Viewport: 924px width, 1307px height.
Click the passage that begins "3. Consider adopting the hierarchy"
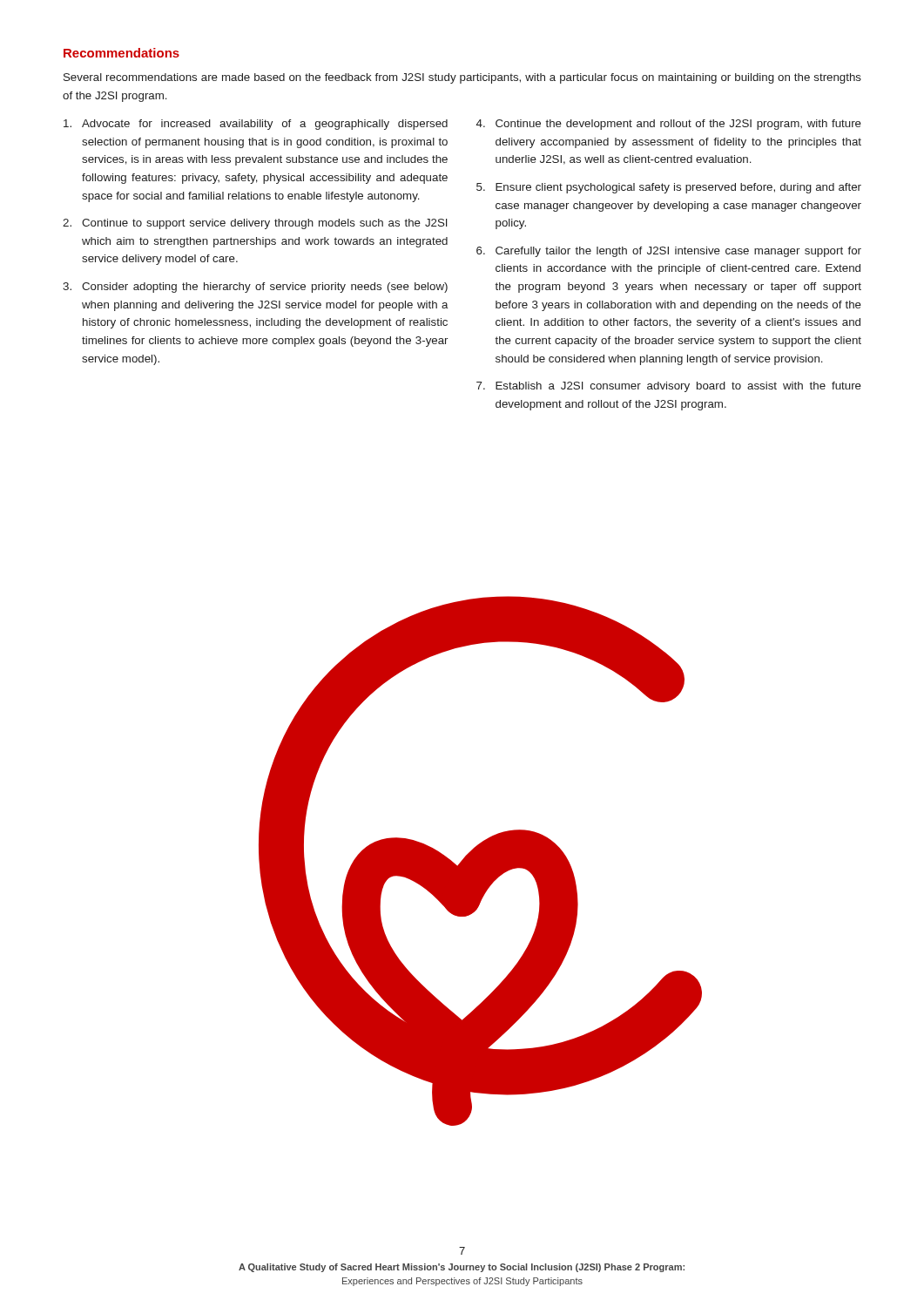coord(255,323)
